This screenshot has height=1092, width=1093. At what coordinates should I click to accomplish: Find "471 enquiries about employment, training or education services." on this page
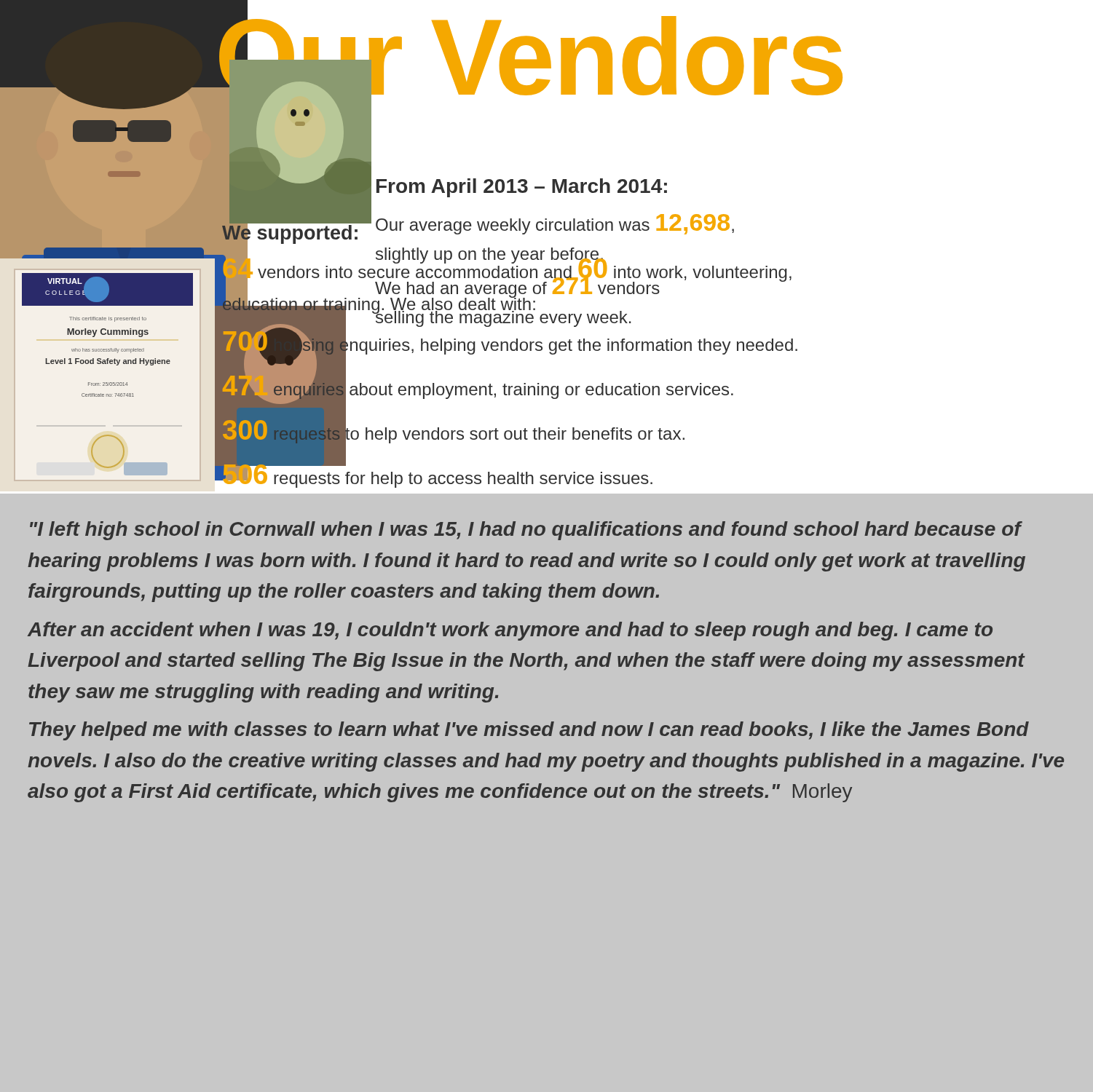[x=478, y=386]
